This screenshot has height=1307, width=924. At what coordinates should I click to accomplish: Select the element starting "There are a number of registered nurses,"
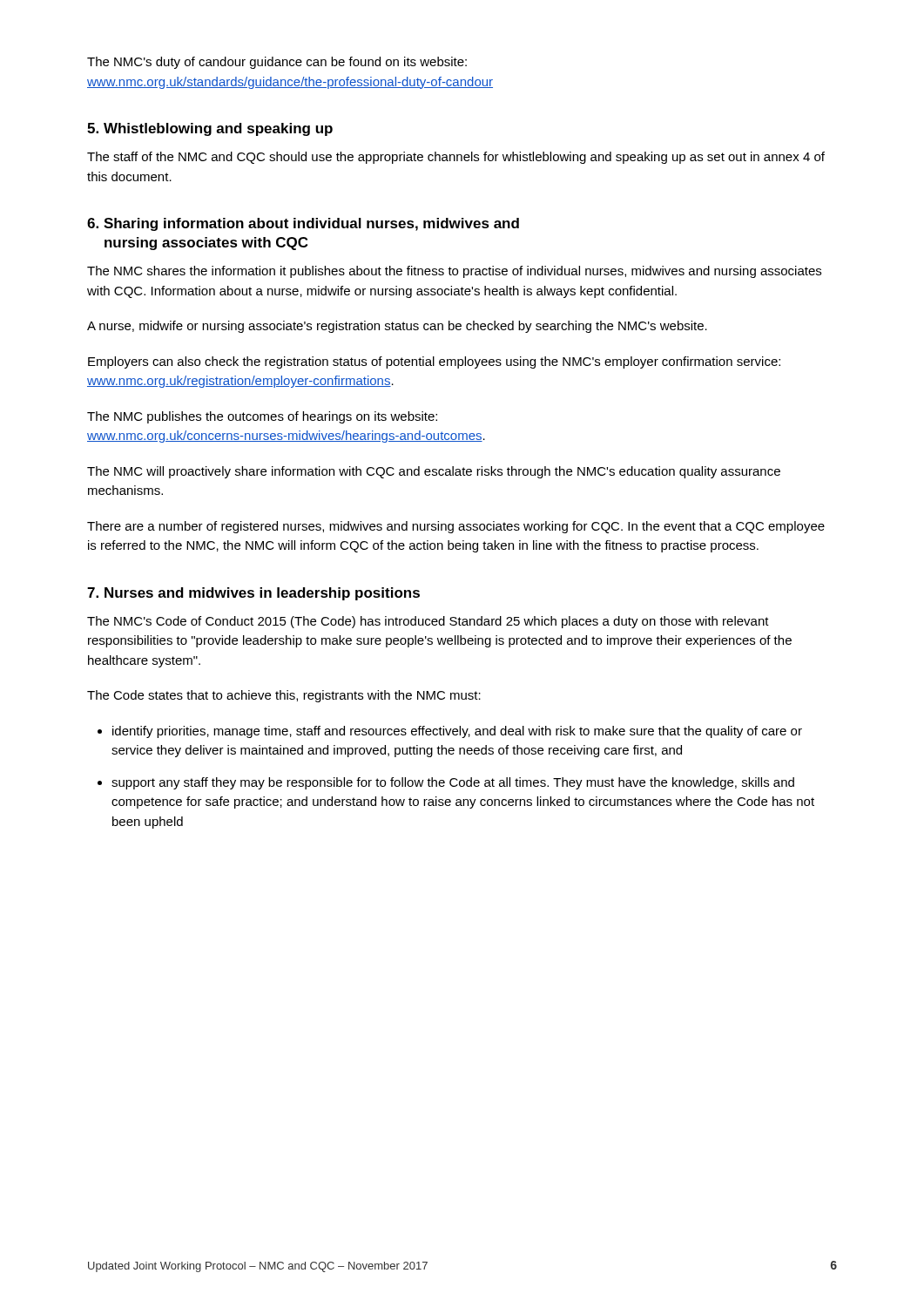point(456,535)
